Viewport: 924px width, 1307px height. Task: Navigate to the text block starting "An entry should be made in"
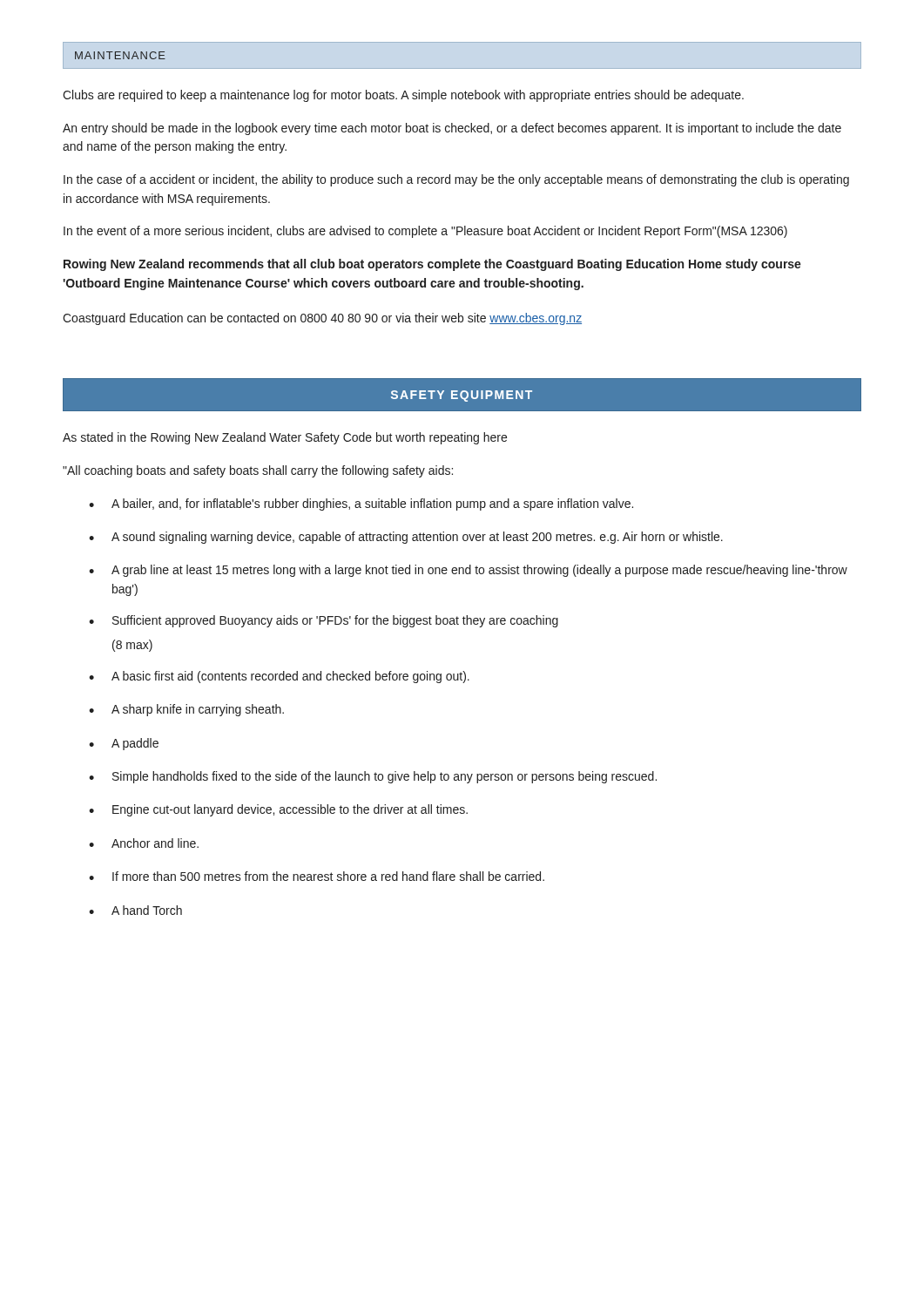click(452, 137)
